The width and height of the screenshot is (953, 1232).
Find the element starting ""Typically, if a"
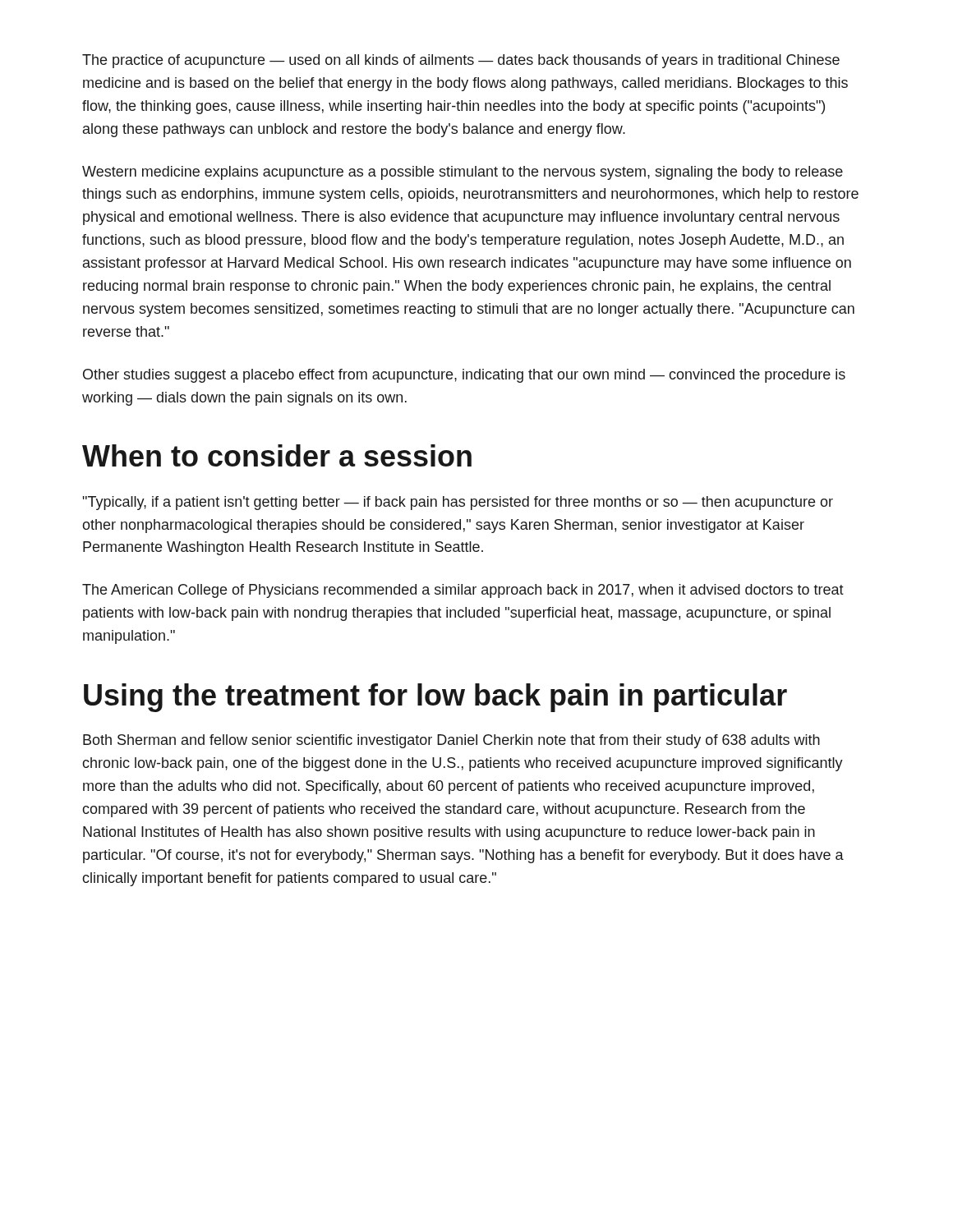point(458,524)
